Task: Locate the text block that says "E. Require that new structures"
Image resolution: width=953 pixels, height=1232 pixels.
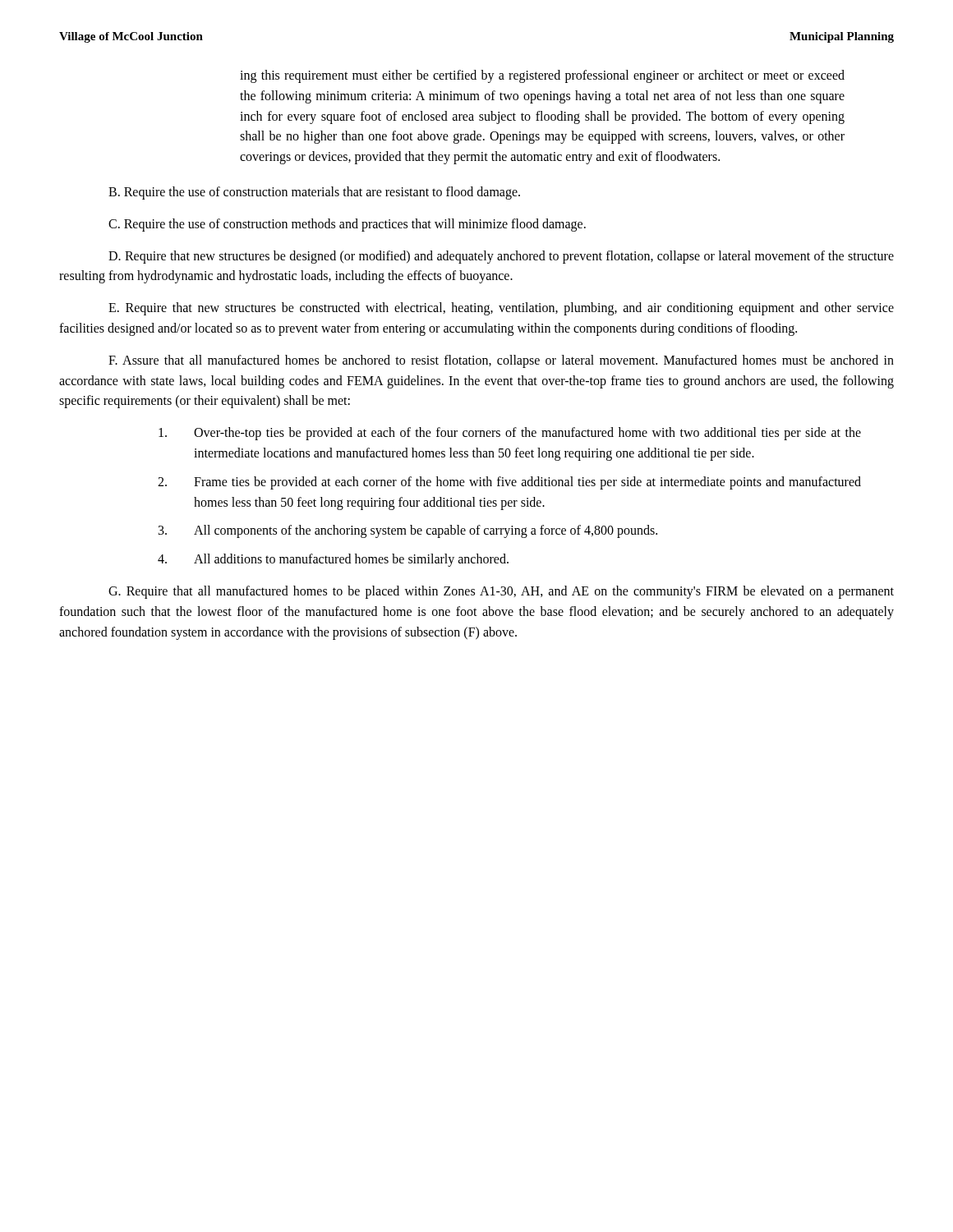Action: [476, 318]
